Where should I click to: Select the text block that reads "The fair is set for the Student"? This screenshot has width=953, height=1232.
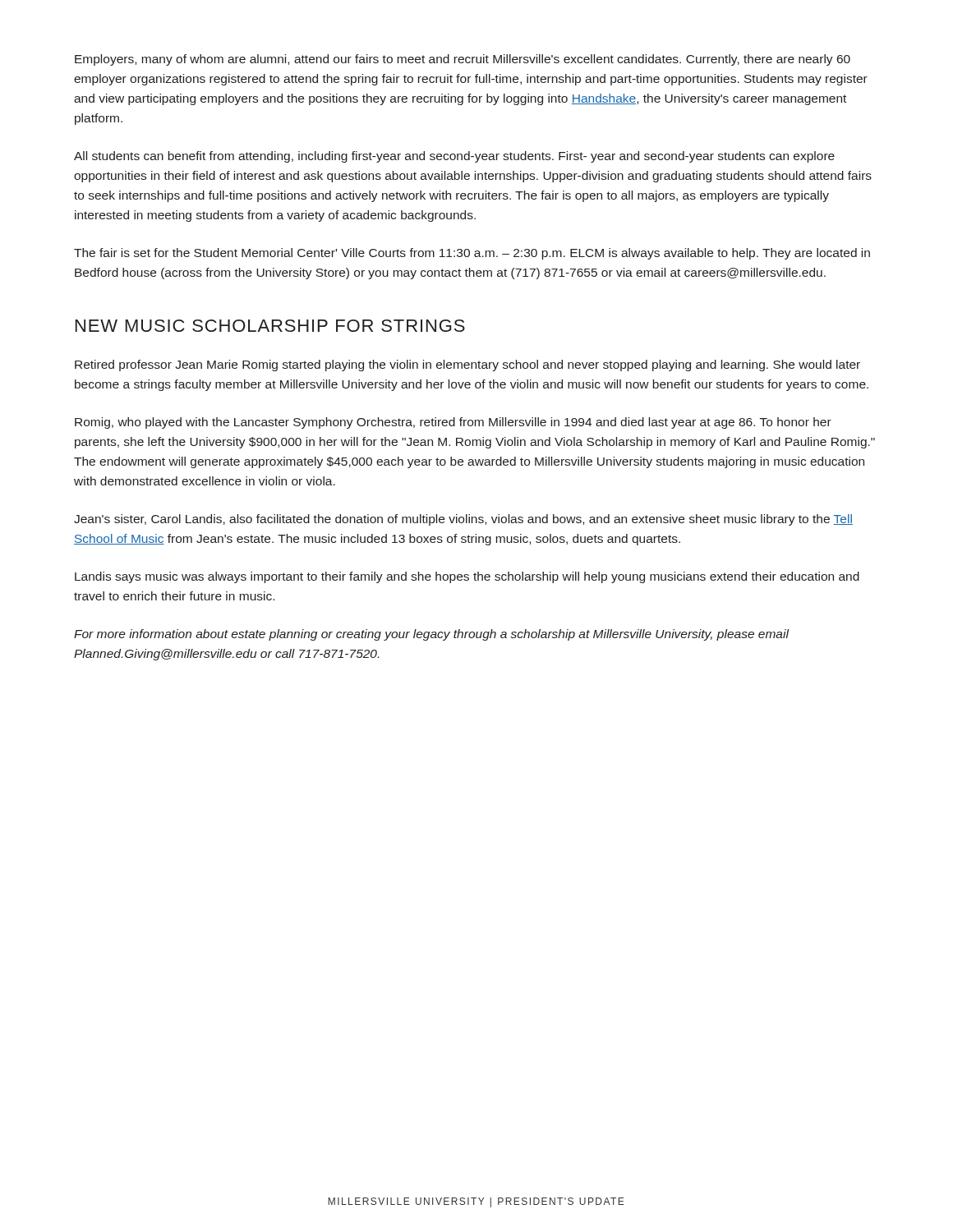point(472,263)
